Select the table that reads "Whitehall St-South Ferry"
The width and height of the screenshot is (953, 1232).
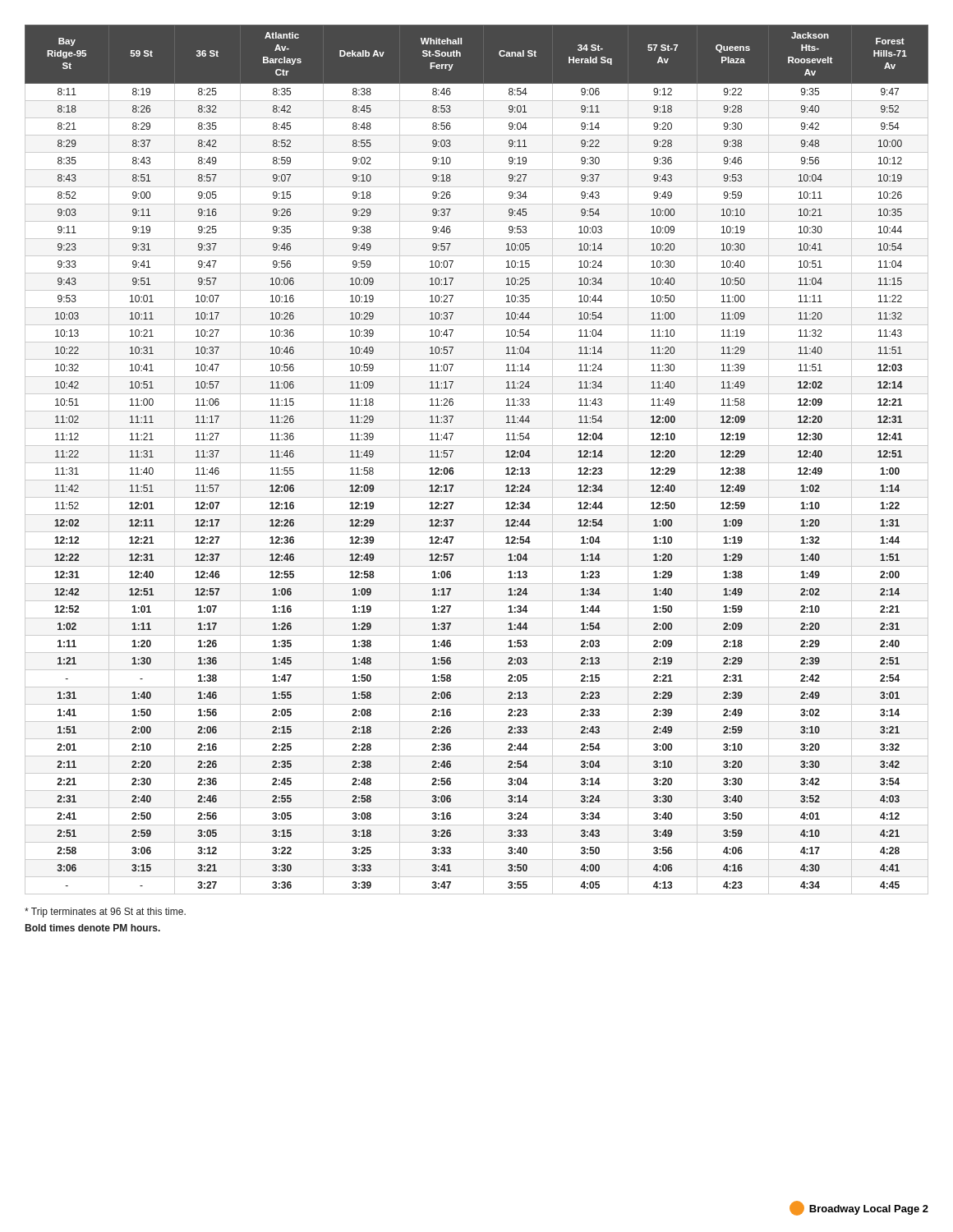click(x=476, y=459)
